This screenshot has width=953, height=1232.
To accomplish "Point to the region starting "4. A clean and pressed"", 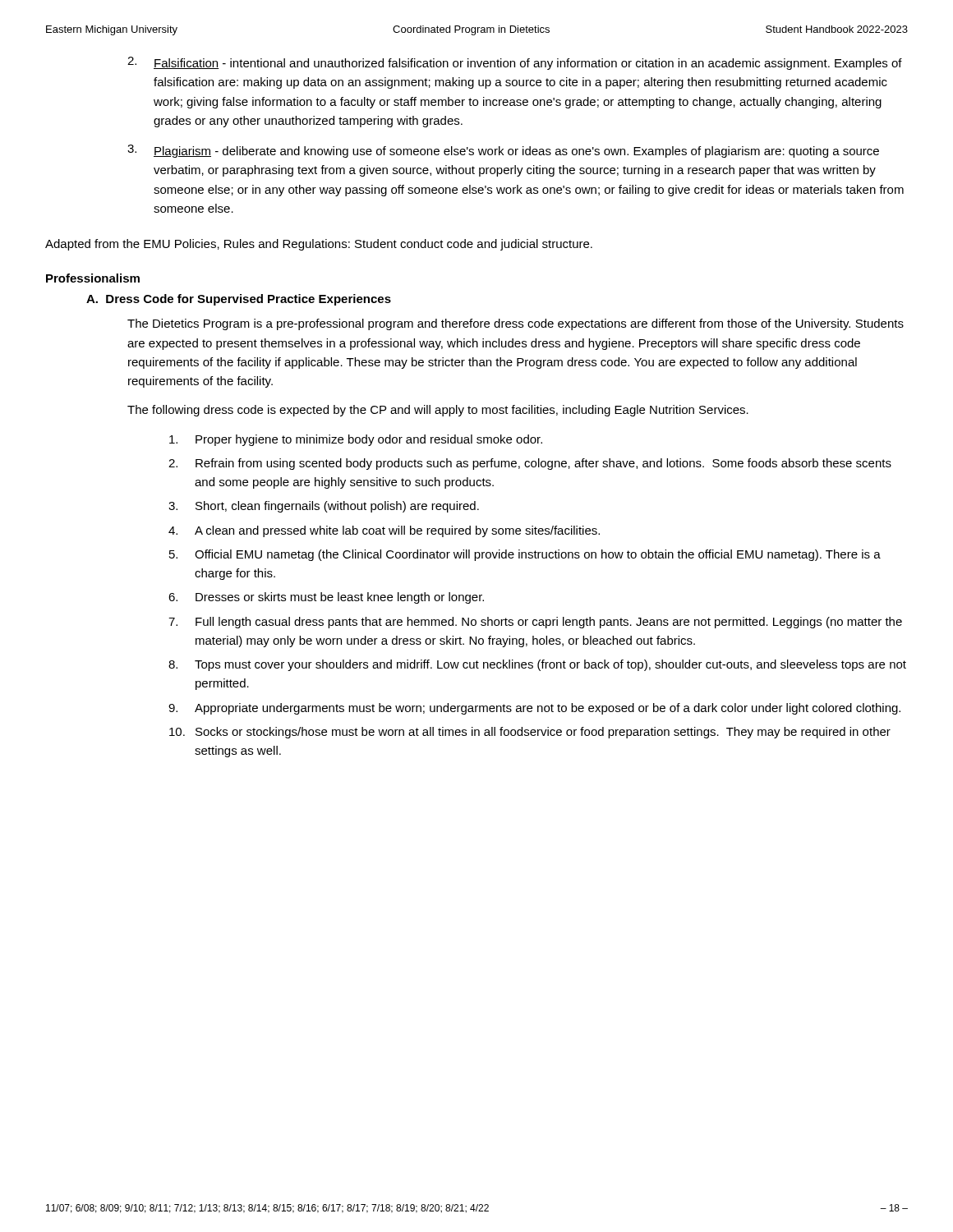I will click(538, 530).
